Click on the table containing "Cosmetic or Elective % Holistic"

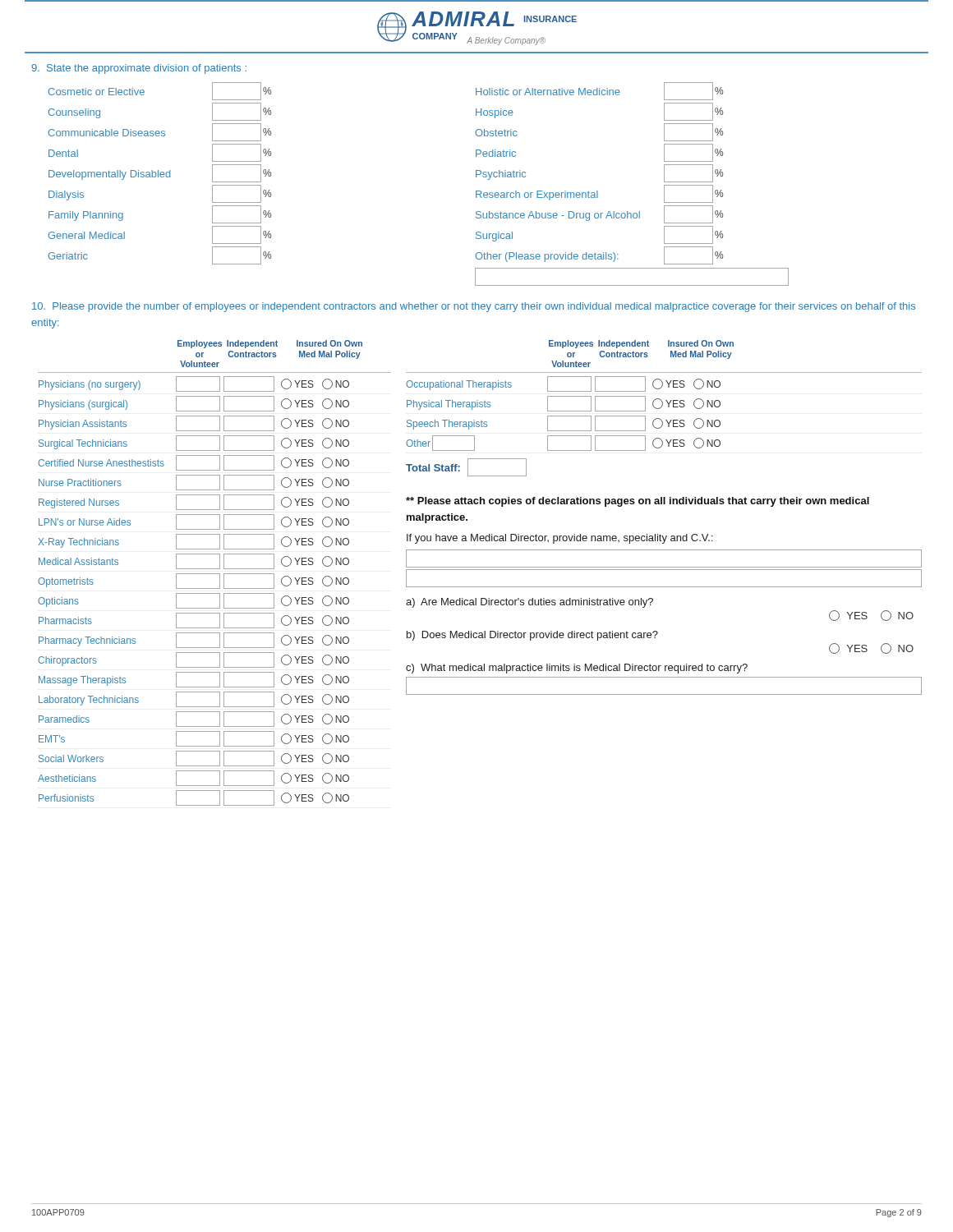[x=485, y=185]
